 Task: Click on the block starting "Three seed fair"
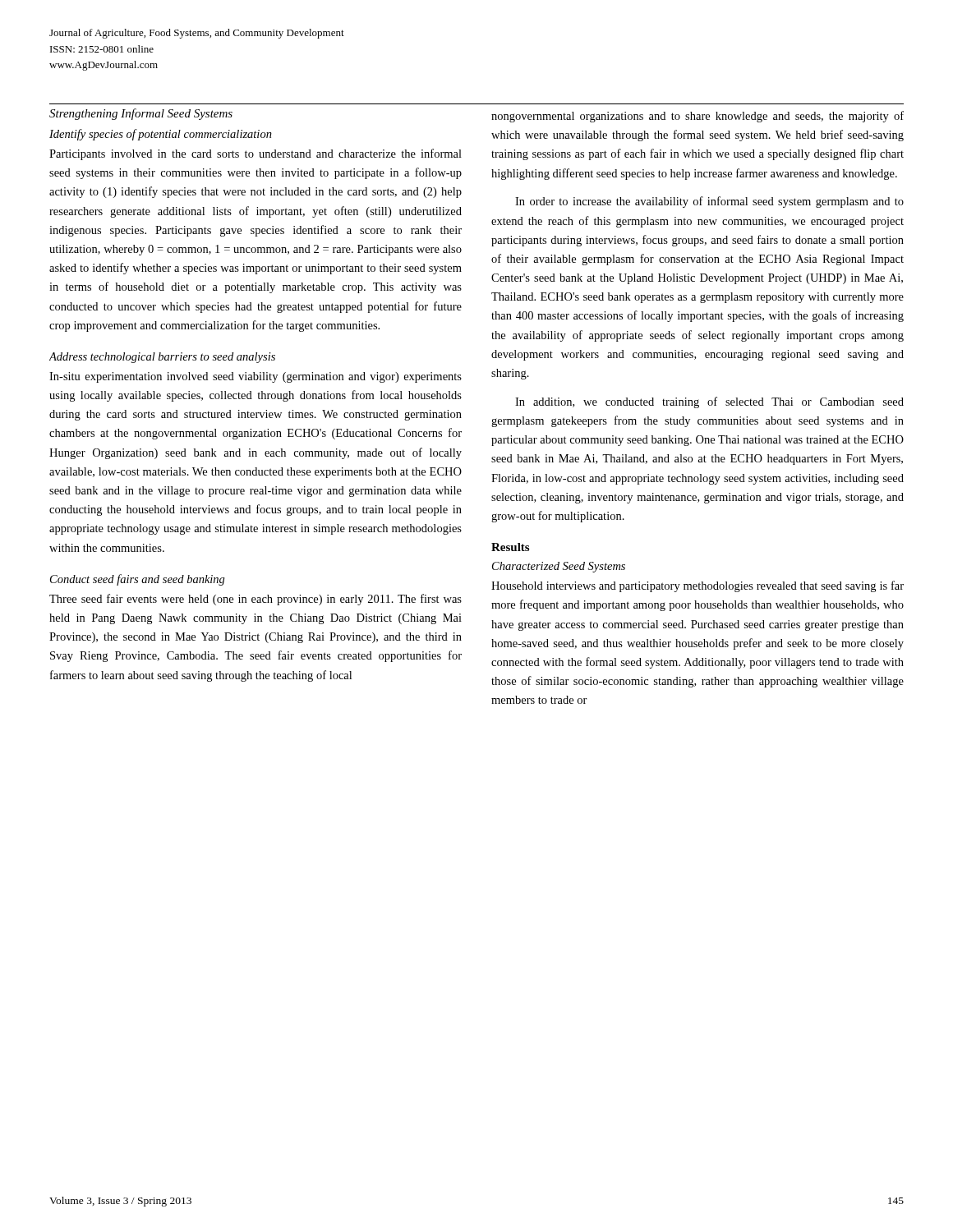click(x=255, y=637)
